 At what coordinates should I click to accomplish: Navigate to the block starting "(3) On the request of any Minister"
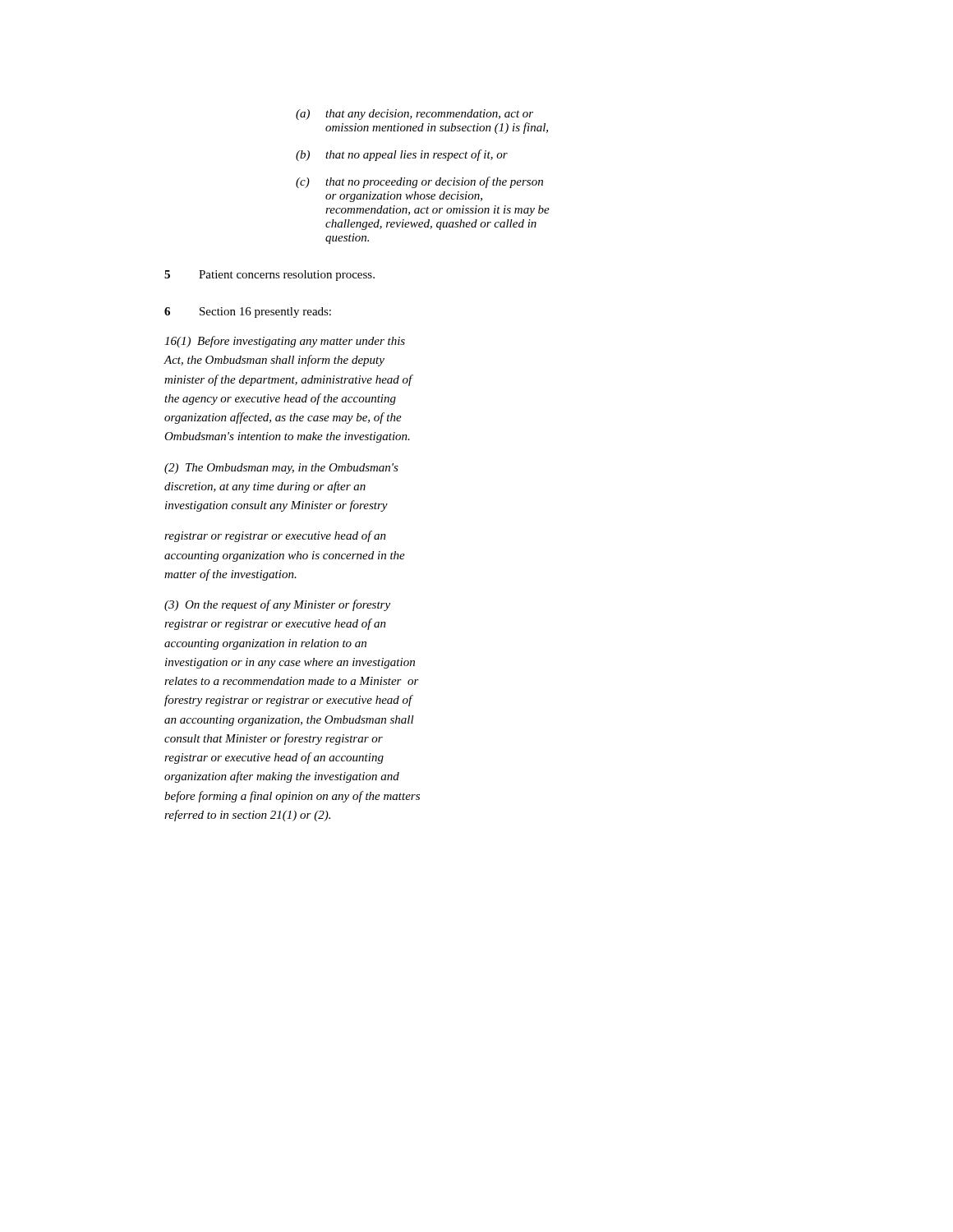292,710
